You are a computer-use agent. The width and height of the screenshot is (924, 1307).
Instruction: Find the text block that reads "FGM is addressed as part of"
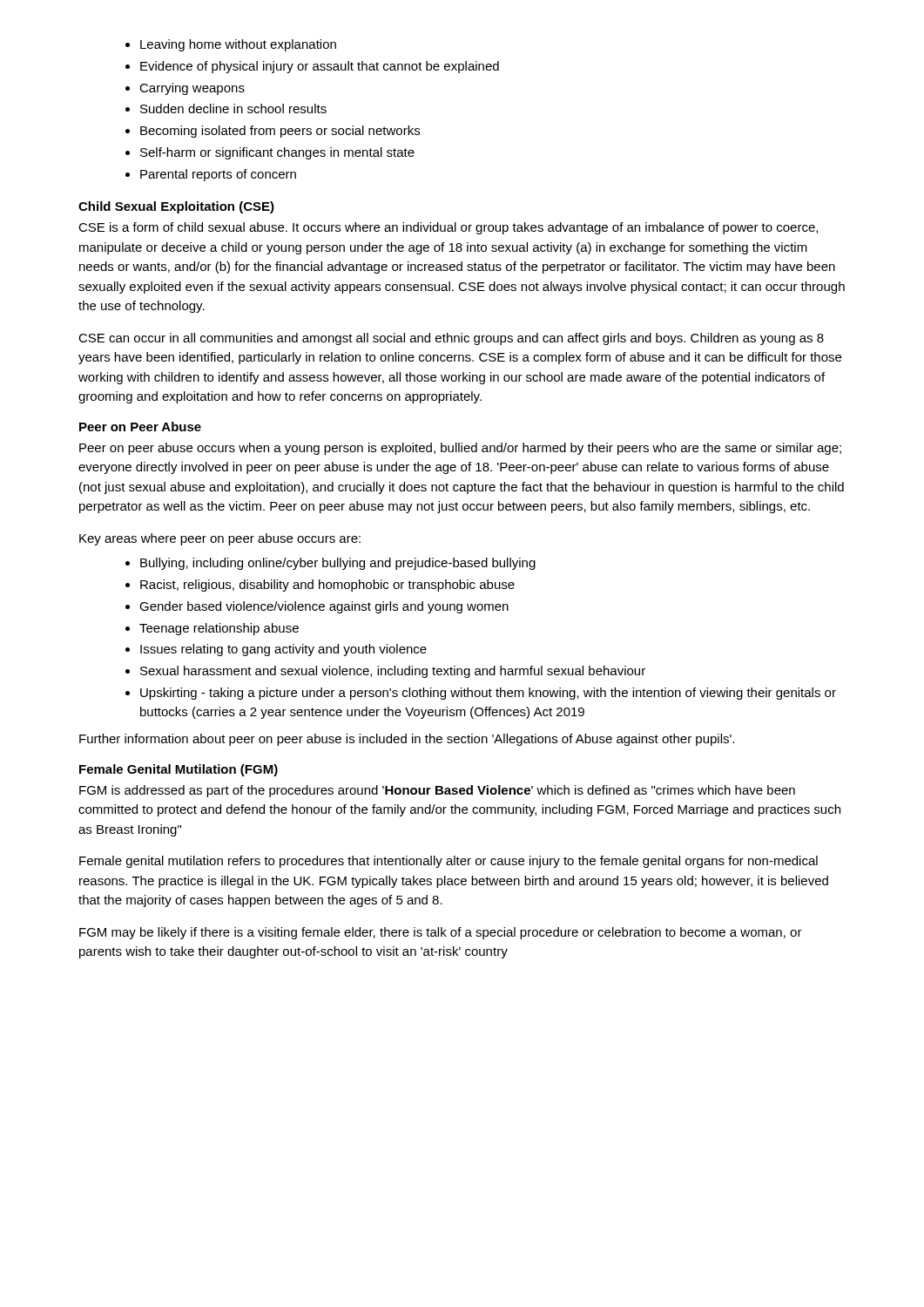click(462, 810)
